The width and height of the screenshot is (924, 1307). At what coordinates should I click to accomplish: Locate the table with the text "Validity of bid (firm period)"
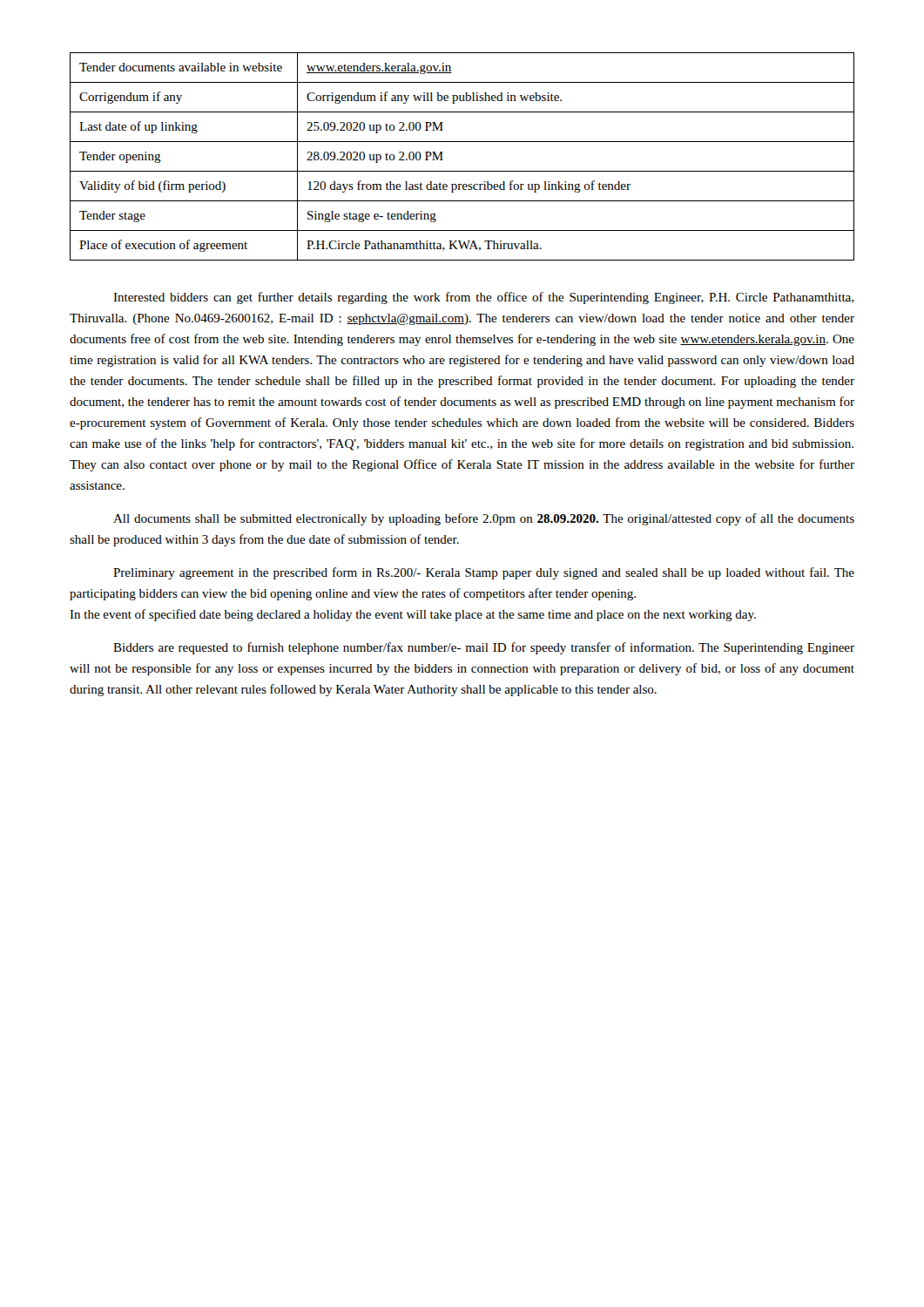click(462, 156)
